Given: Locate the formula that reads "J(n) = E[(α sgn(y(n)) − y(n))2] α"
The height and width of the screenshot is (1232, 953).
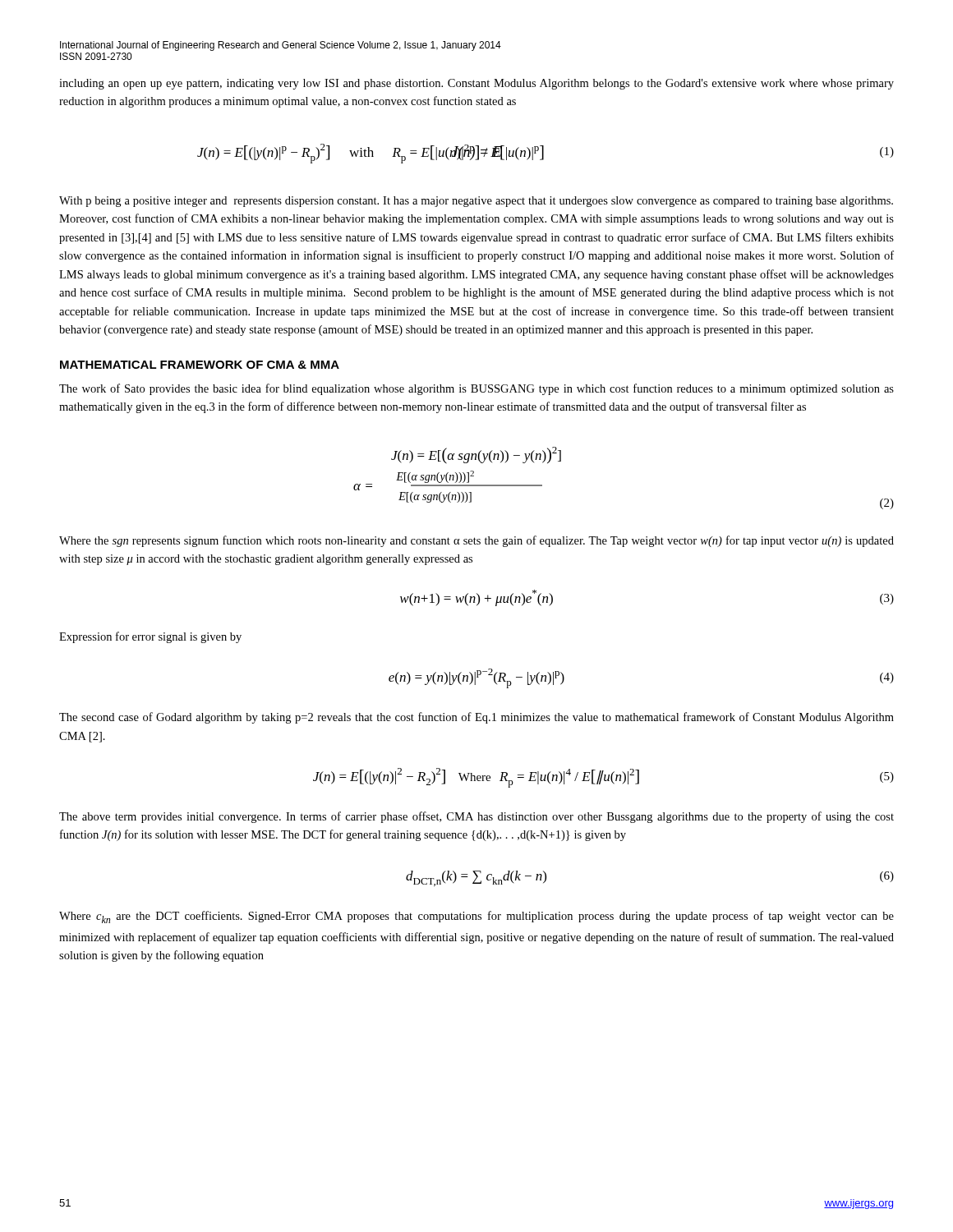Looking at the screenshot, I should tap(476, 455).
